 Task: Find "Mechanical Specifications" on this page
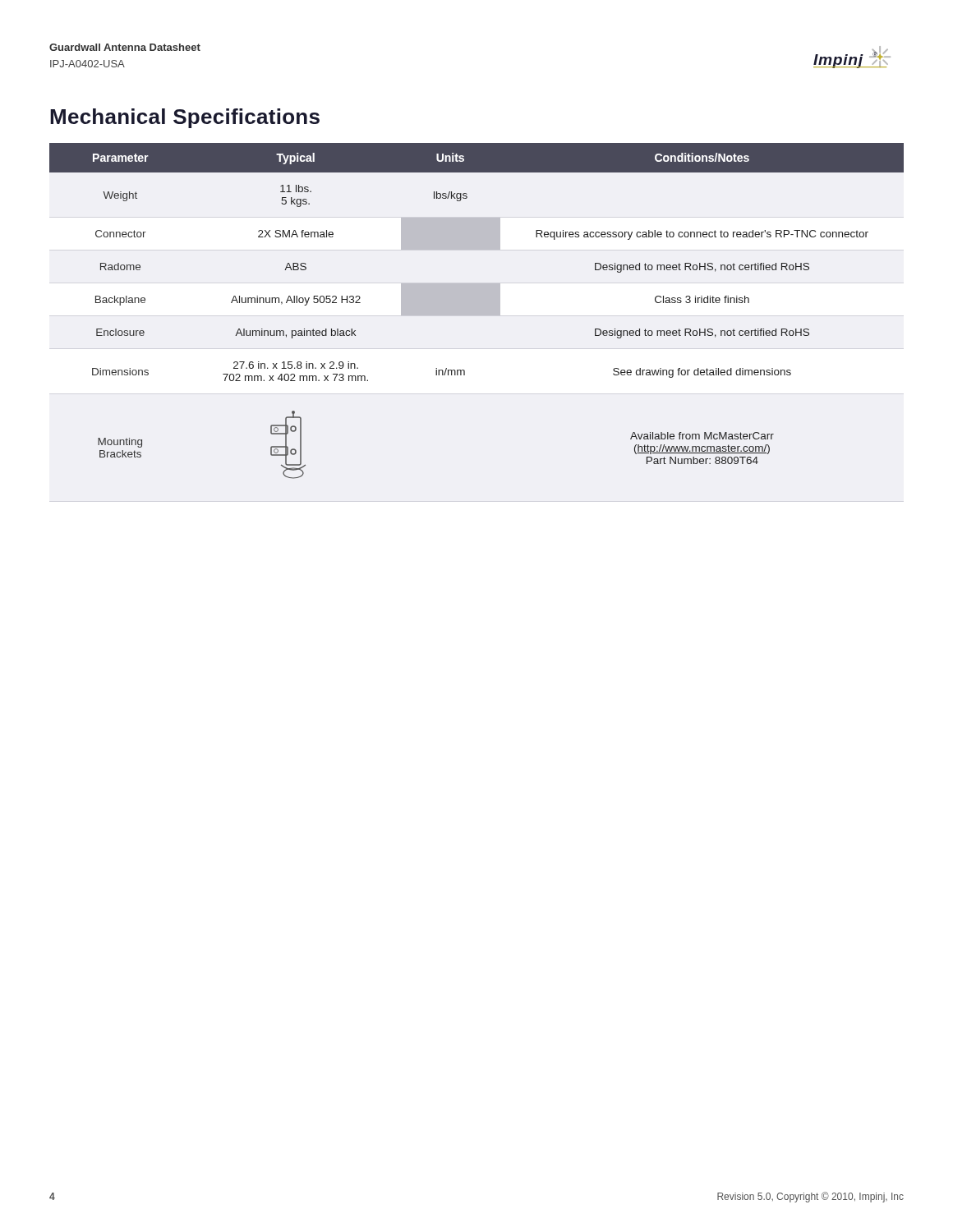pyautogui.click(x=185, y=117)
